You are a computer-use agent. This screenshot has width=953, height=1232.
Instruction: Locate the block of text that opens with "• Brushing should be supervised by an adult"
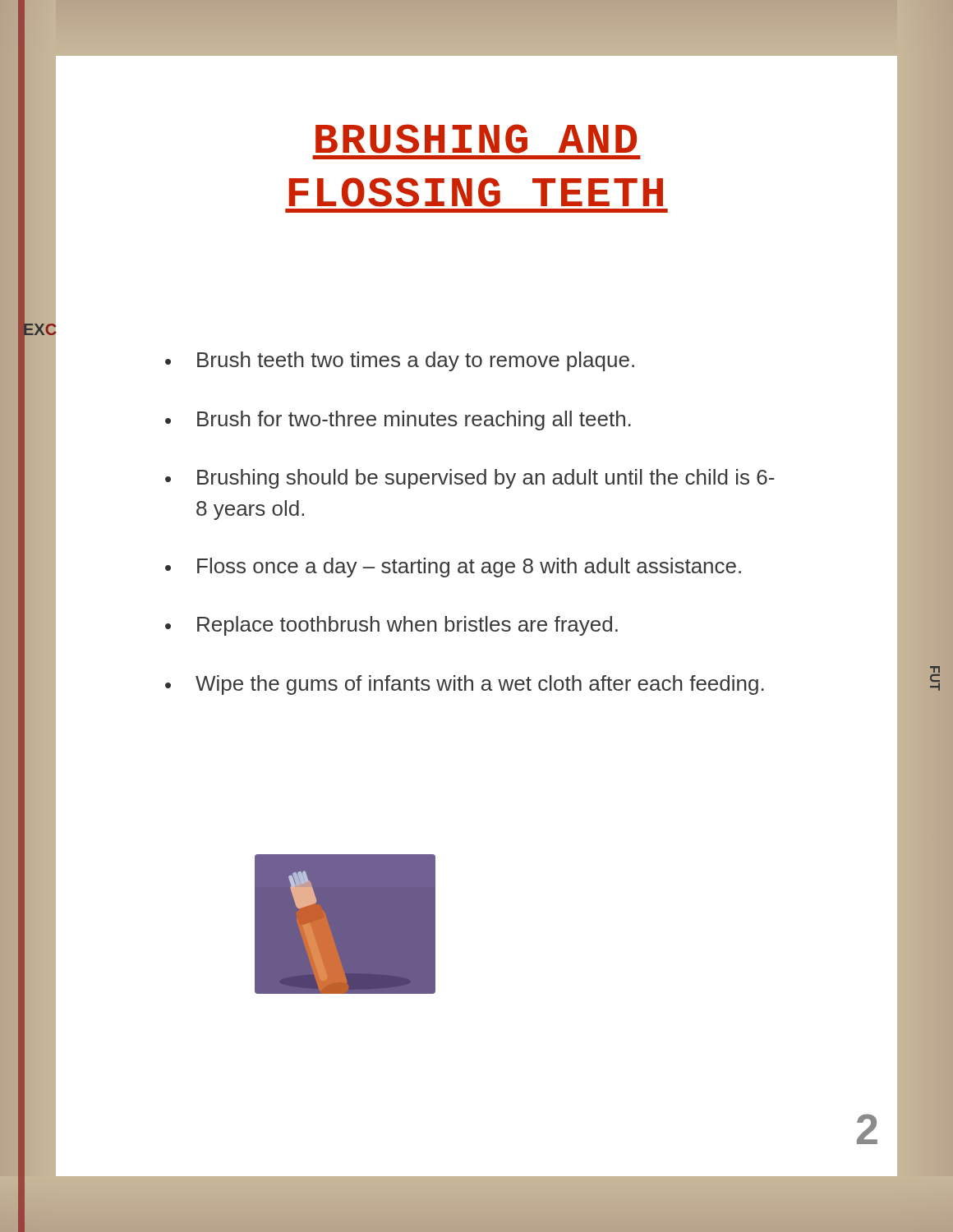pyautogui.click(x=472, y=494)
